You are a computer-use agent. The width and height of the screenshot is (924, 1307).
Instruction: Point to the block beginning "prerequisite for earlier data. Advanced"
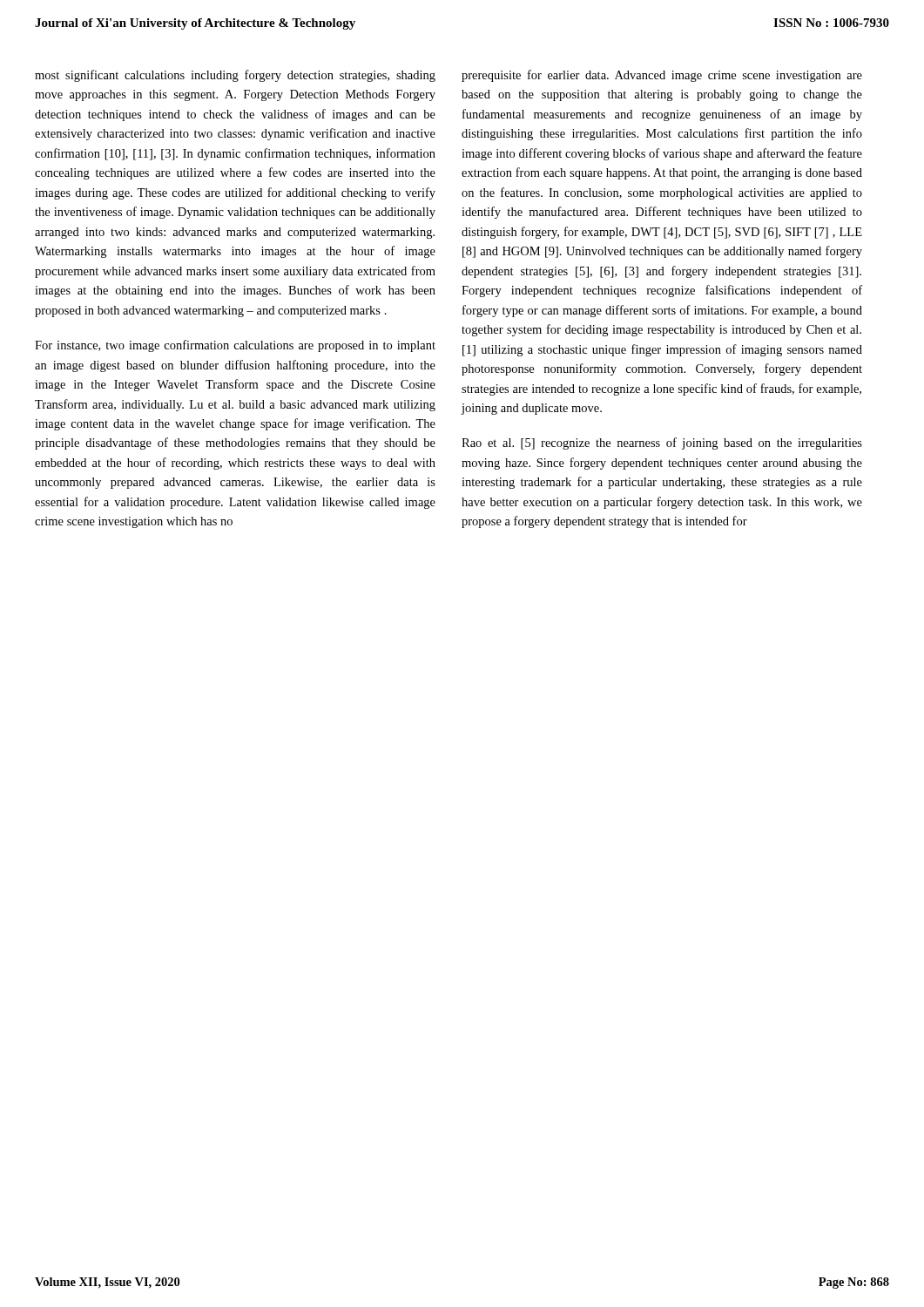click(x=662, y=242)
